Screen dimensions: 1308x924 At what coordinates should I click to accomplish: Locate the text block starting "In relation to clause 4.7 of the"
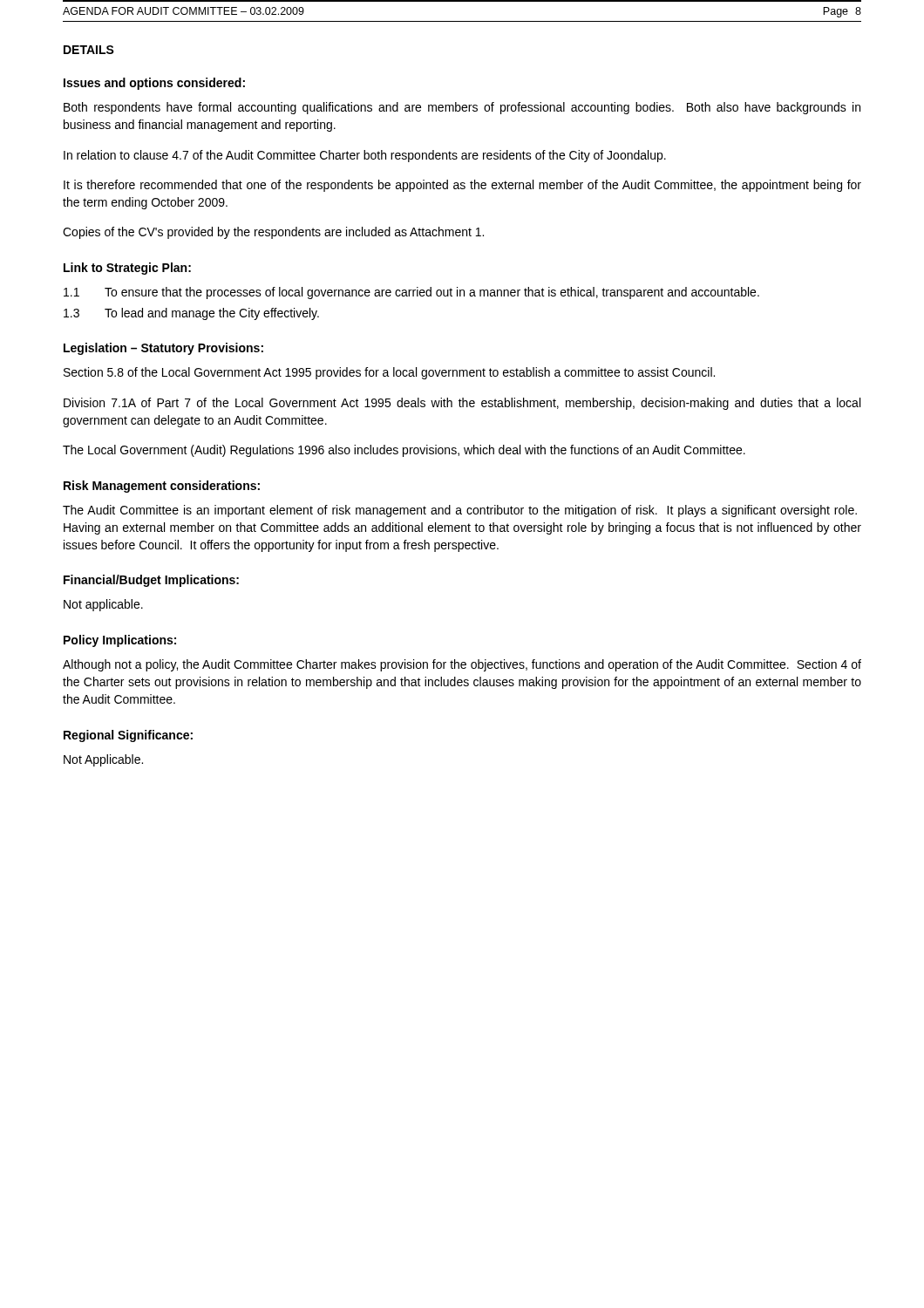(365, 155)
